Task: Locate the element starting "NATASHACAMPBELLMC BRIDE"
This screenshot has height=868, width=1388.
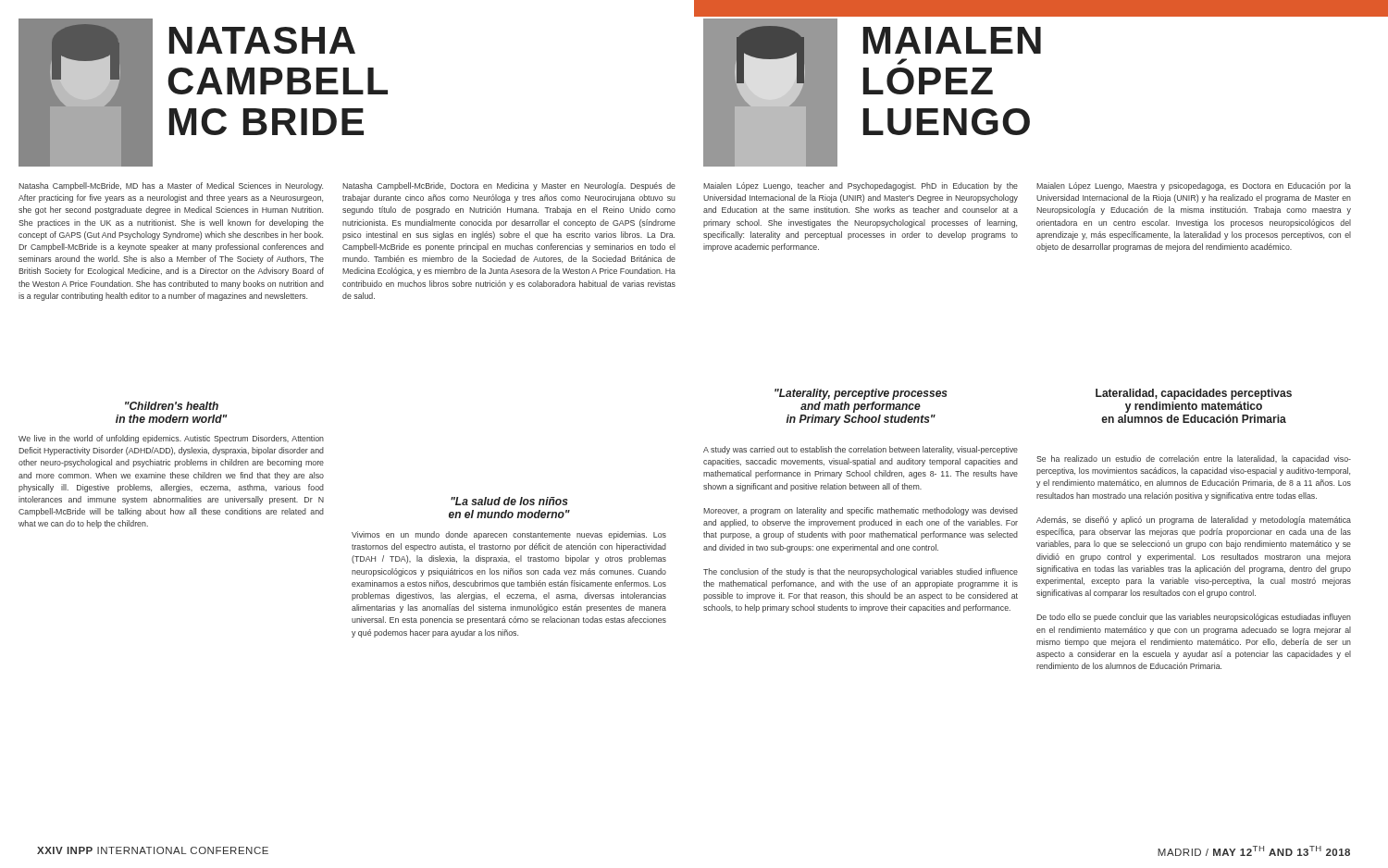Action: pyautogui.click(x=305, y=82)
